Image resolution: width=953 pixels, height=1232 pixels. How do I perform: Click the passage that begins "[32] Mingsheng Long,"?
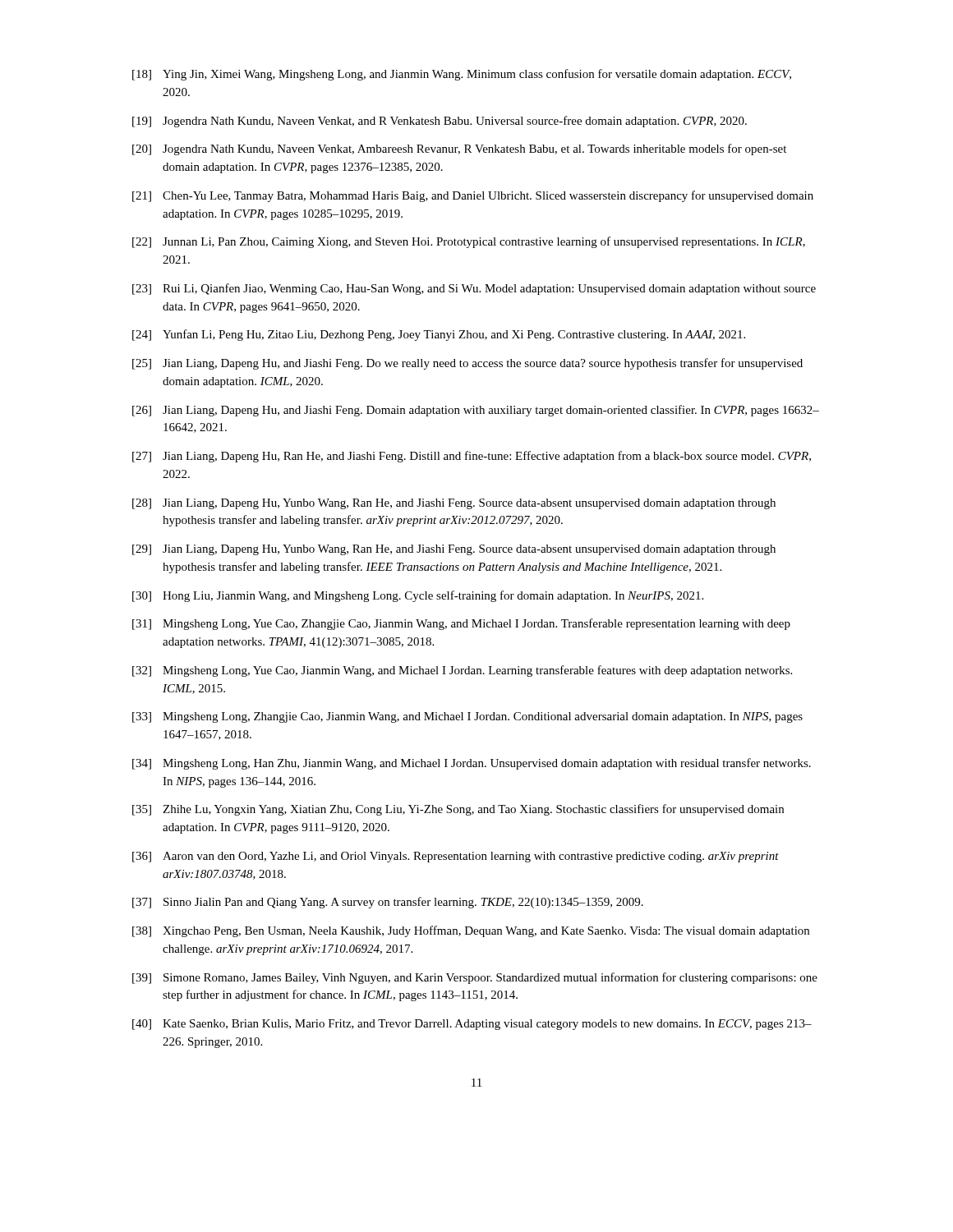pos(476,680)
